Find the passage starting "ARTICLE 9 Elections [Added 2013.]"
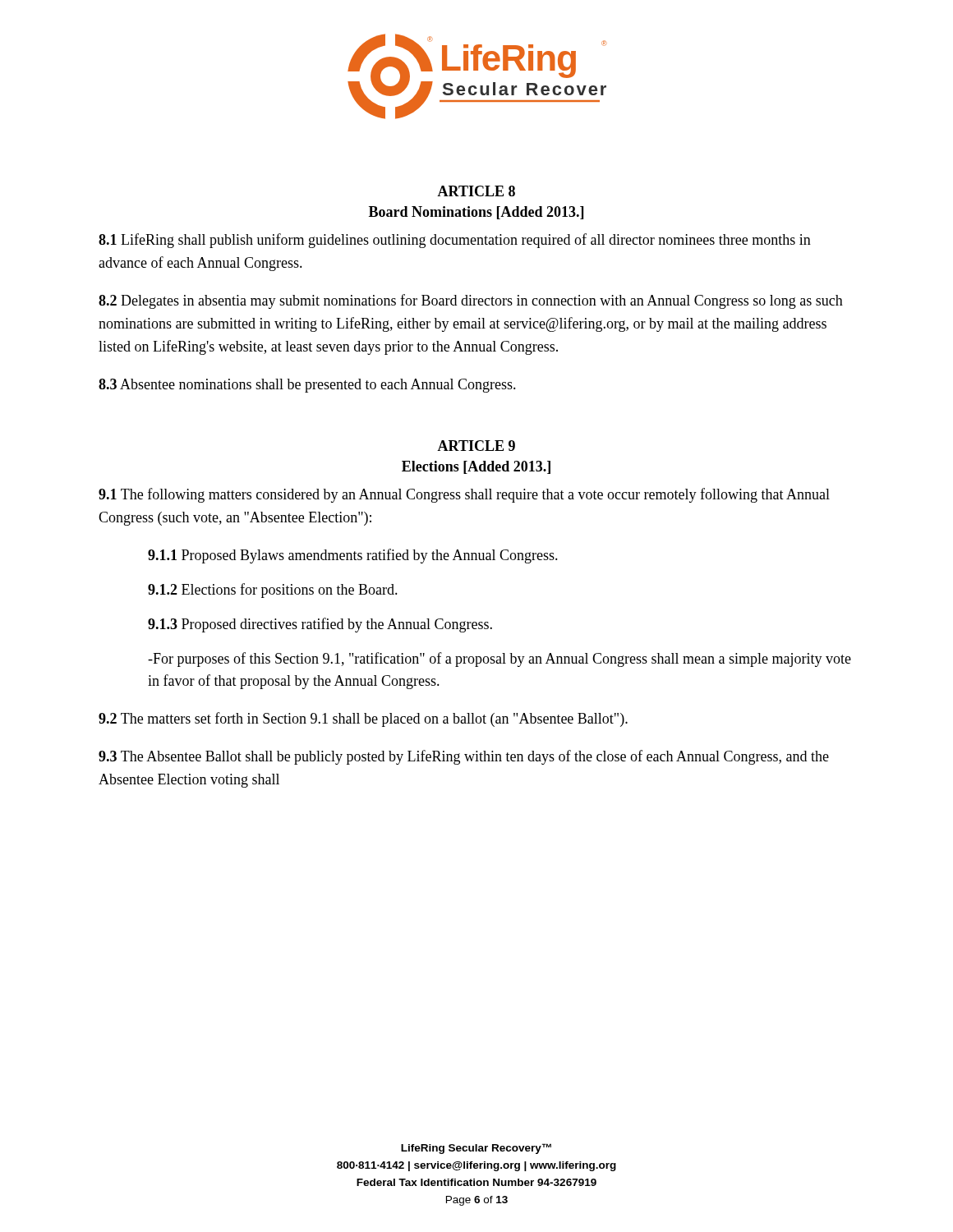The image size is (953, 1232). 476,457
